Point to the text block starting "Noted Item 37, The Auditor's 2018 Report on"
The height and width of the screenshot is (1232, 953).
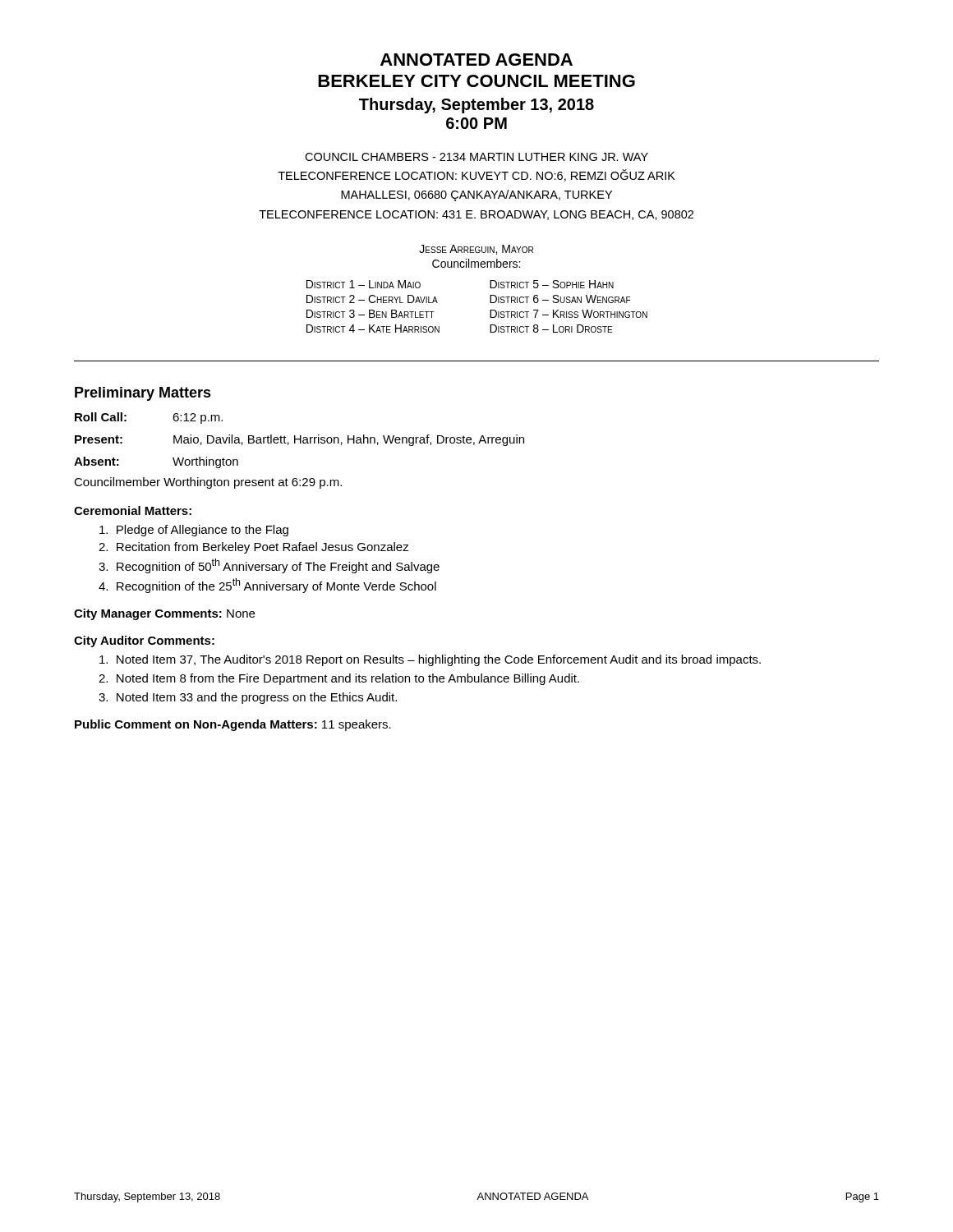coord(430,659)
